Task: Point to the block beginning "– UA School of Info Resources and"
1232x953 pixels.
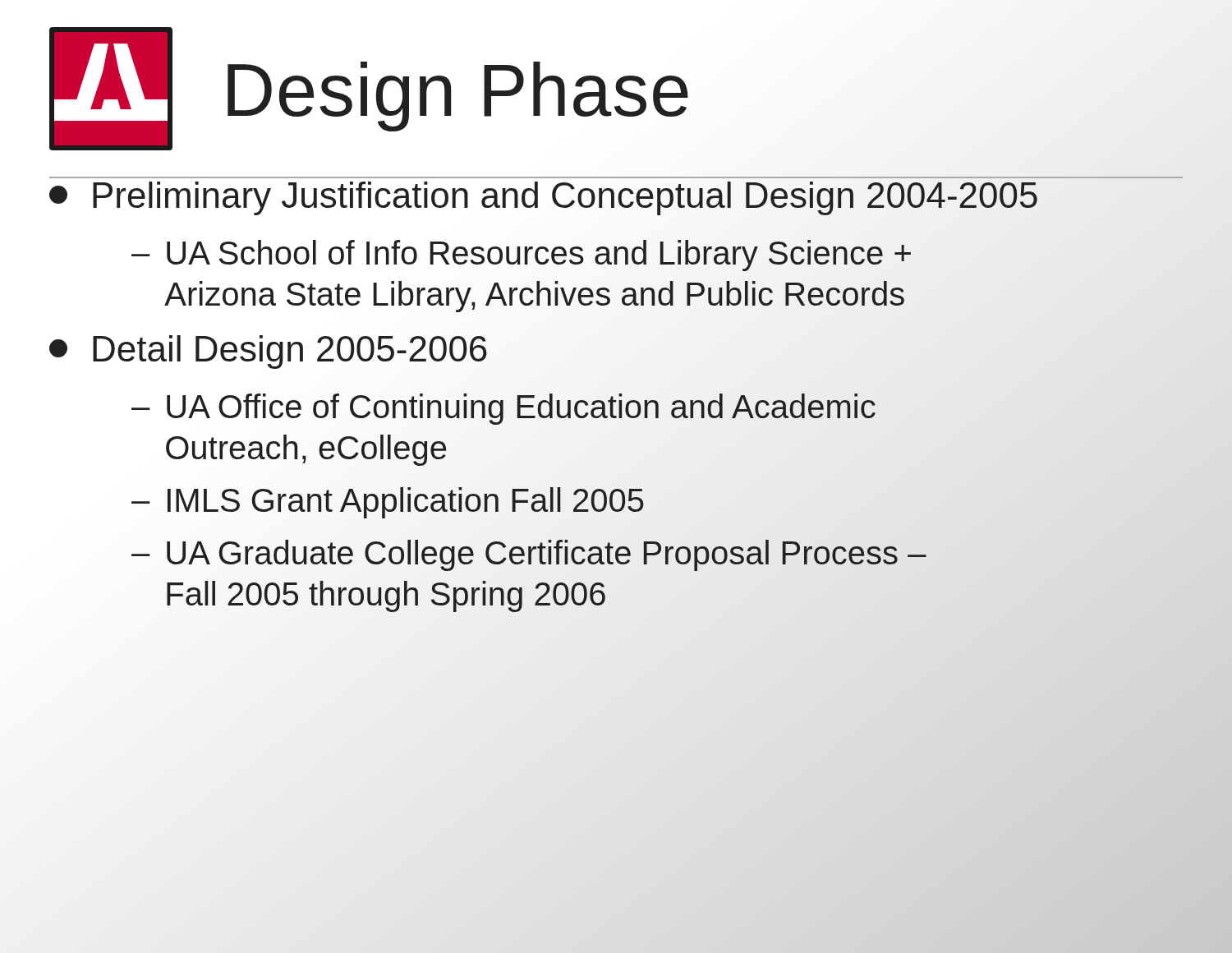Action: (657, 274)
